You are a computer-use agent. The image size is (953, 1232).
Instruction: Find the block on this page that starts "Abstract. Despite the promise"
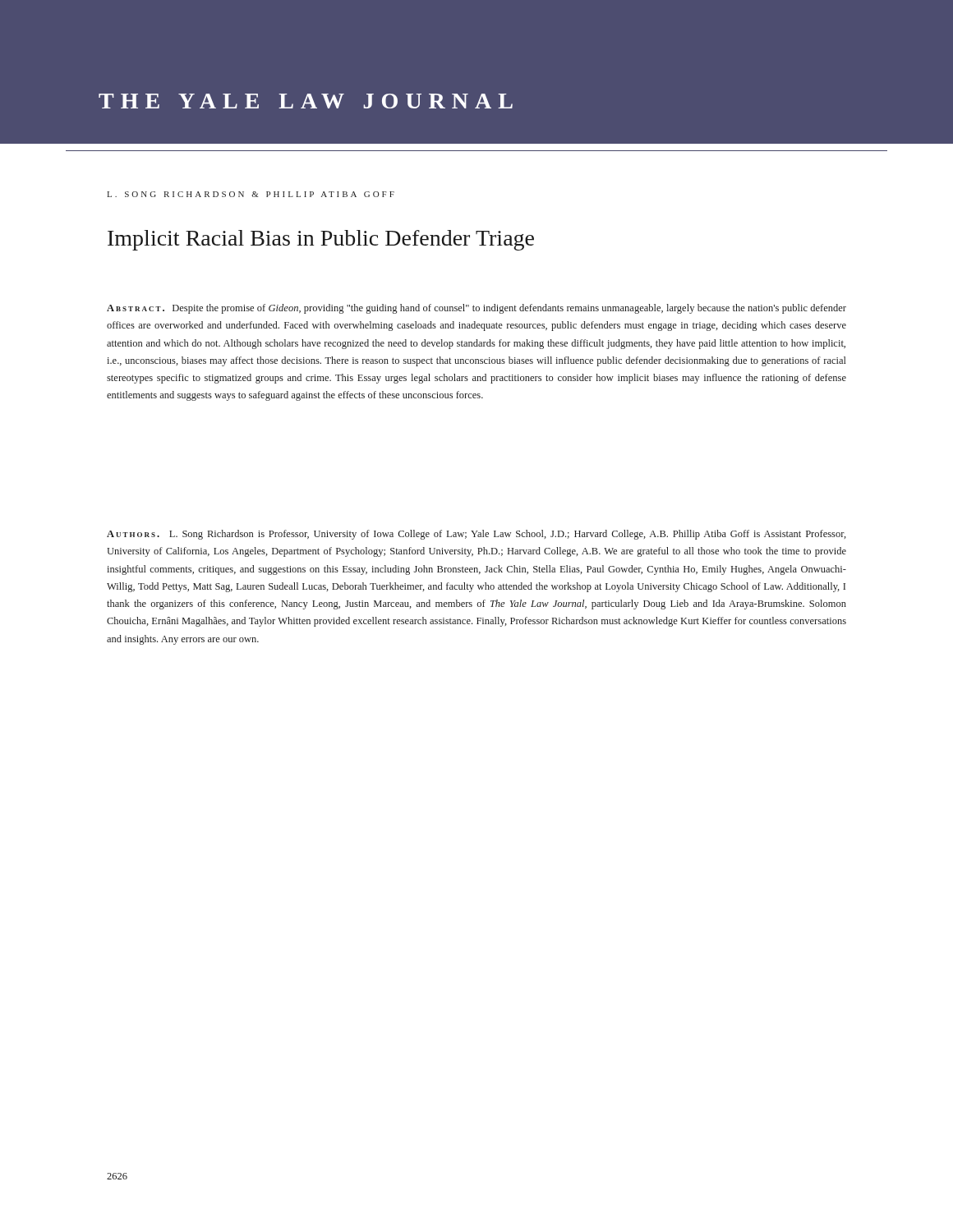(x=476, y=352)
